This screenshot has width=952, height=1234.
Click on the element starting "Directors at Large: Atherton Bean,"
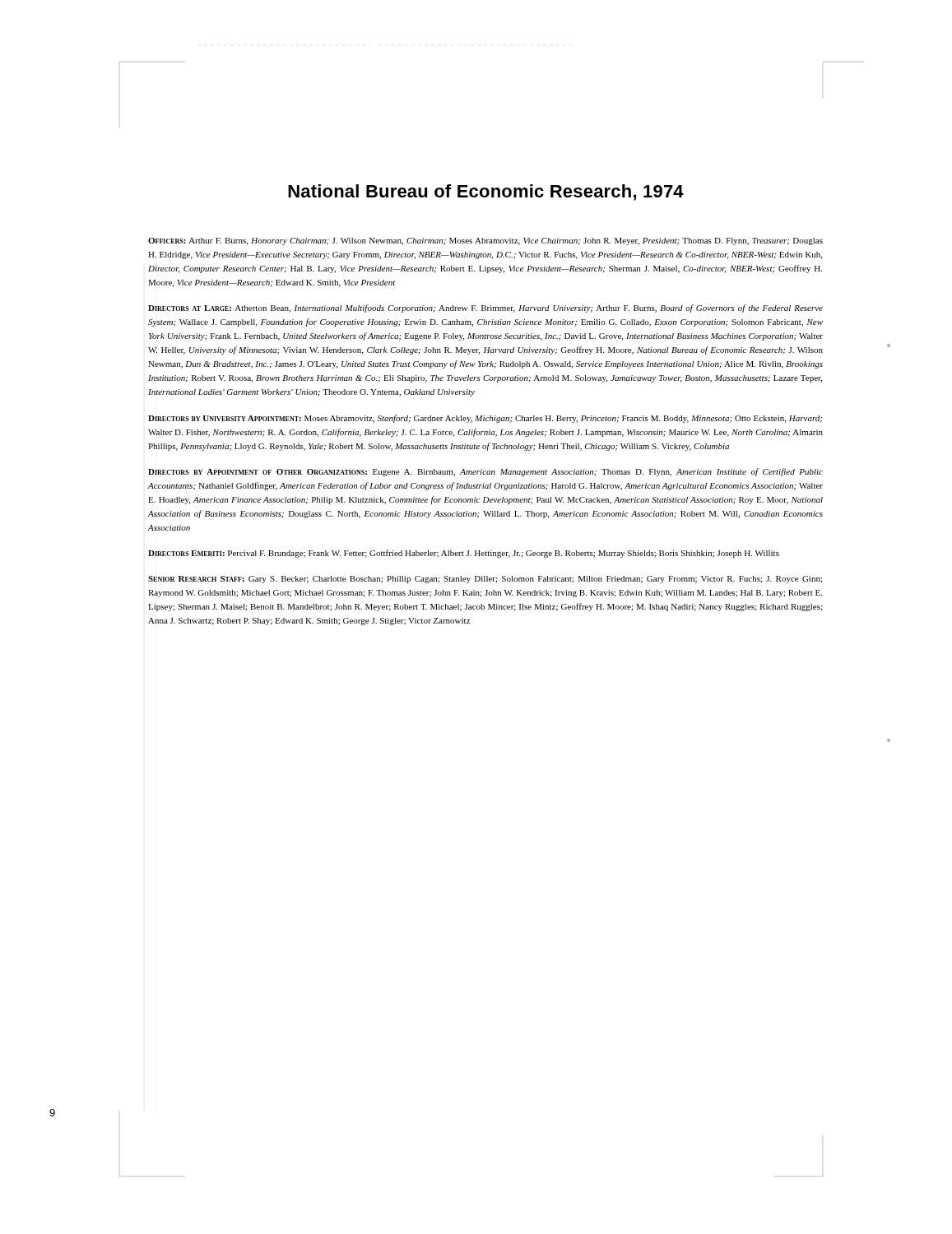(485, 350)
